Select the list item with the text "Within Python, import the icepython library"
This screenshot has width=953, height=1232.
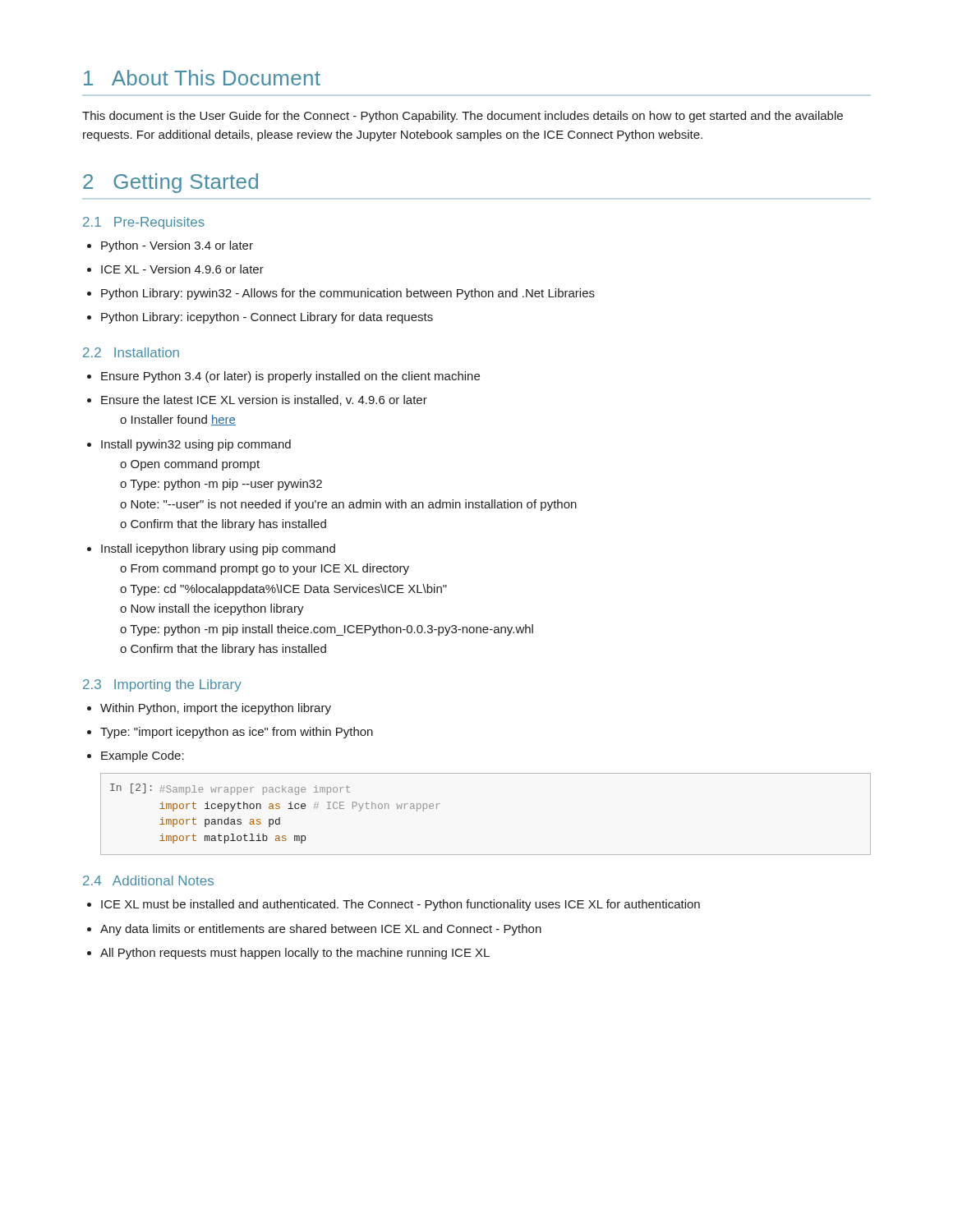209,709
